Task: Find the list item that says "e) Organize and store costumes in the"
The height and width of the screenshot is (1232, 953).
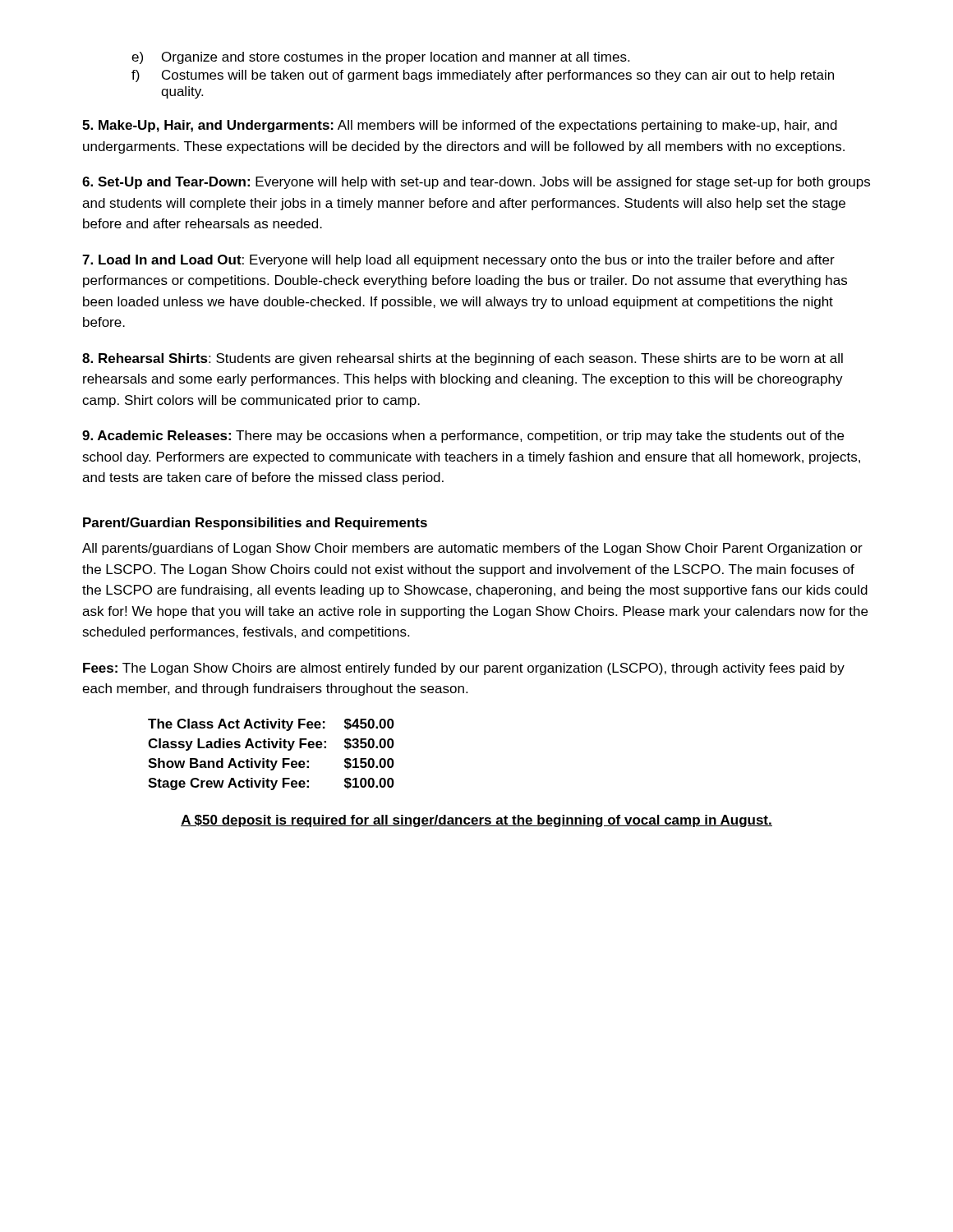Action: coord(381,57)
